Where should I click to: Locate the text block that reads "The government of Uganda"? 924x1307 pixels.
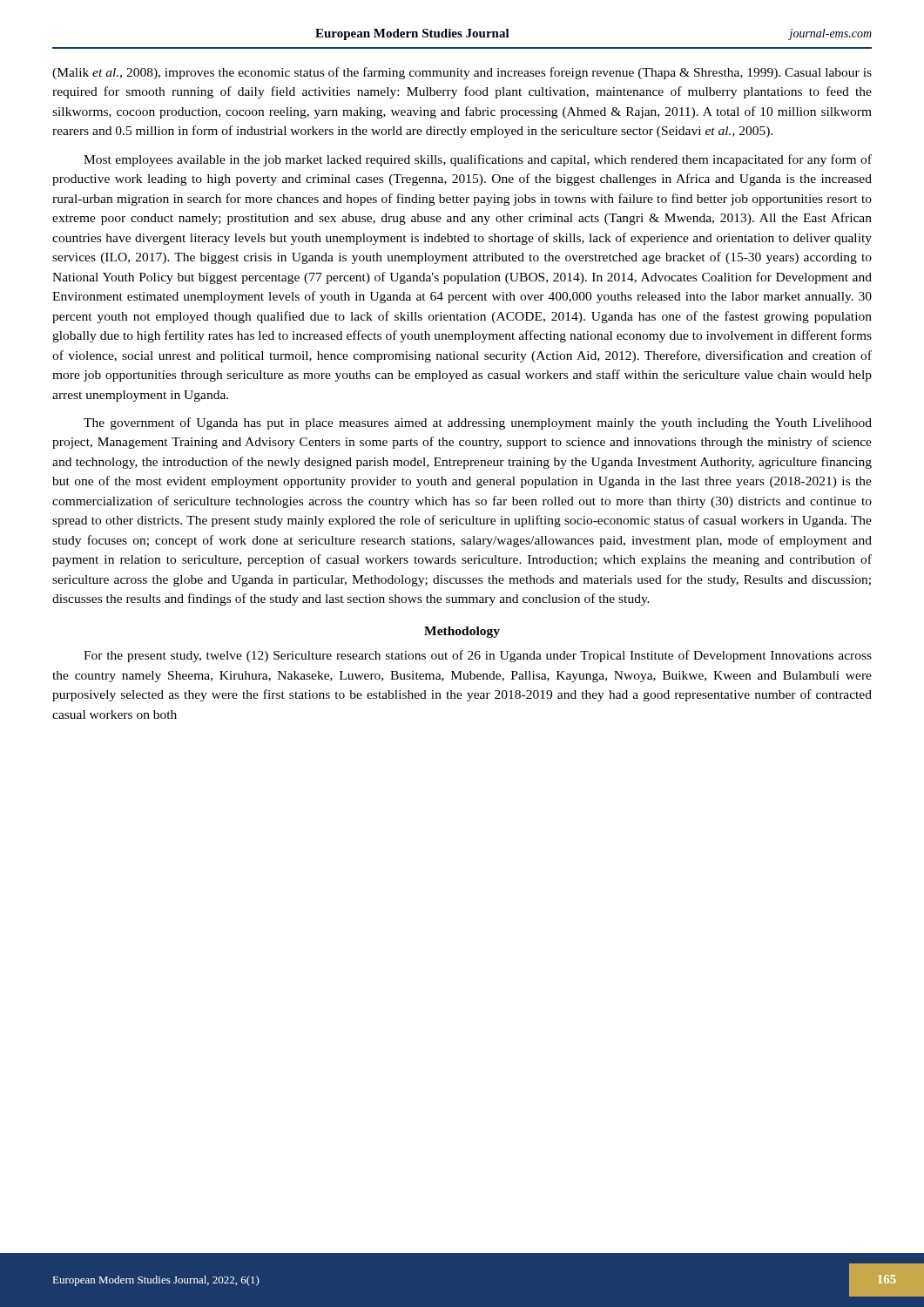click(462, 511)
